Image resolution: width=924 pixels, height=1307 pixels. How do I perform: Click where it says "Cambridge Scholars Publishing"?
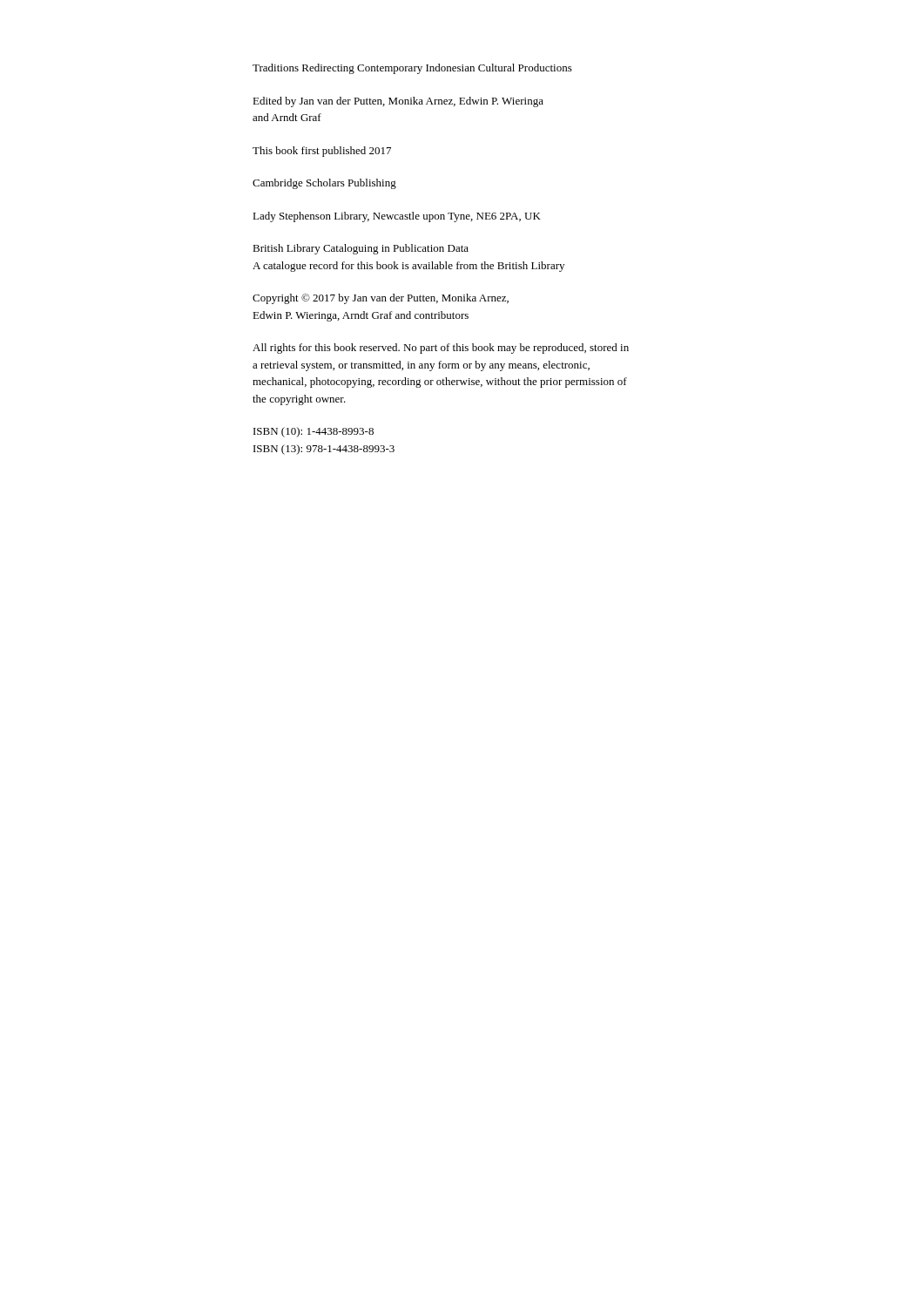pyautogui.click(x=324, y=183)
